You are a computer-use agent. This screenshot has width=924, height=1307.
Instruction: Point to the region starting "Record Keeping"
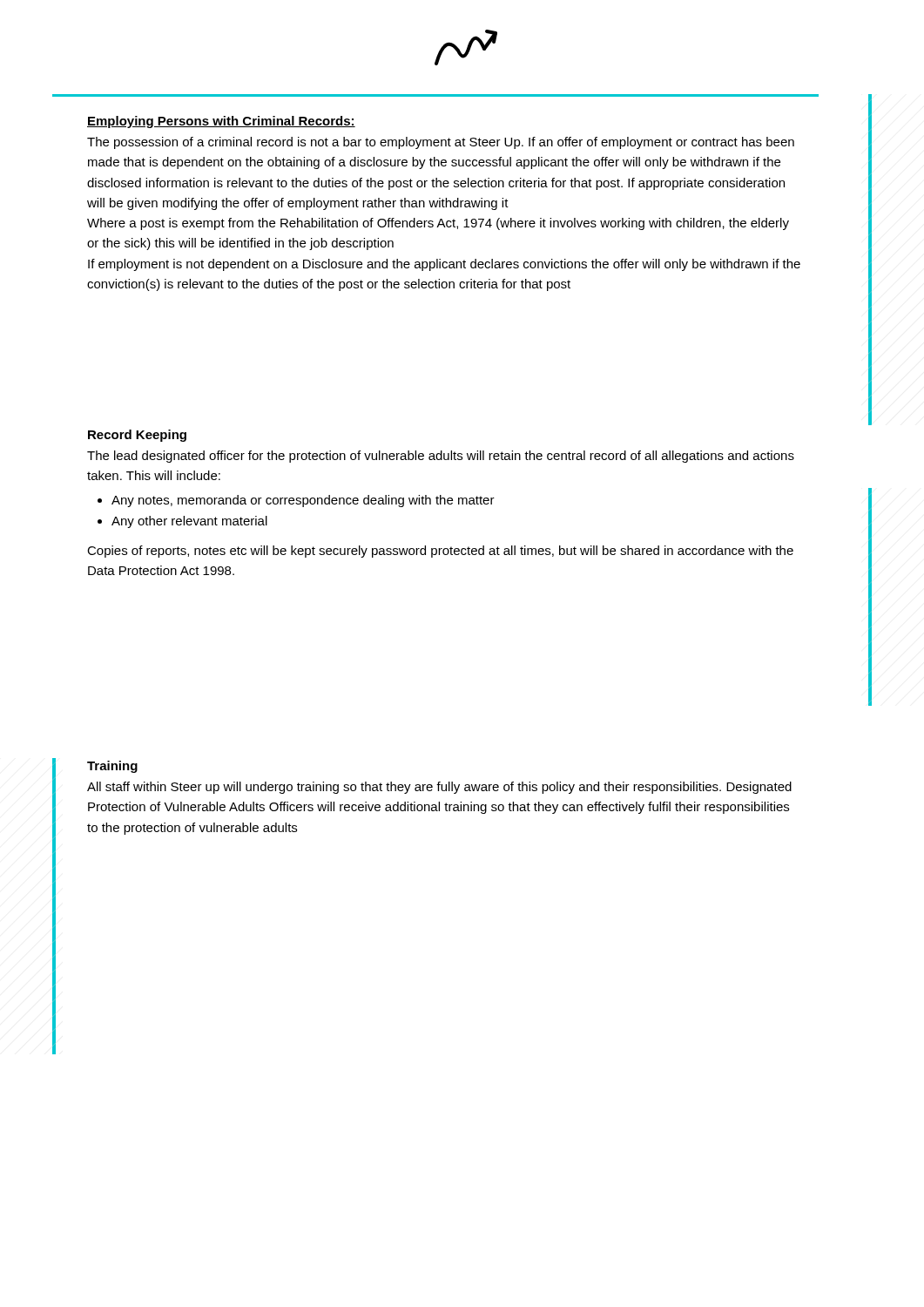point(137,434)
